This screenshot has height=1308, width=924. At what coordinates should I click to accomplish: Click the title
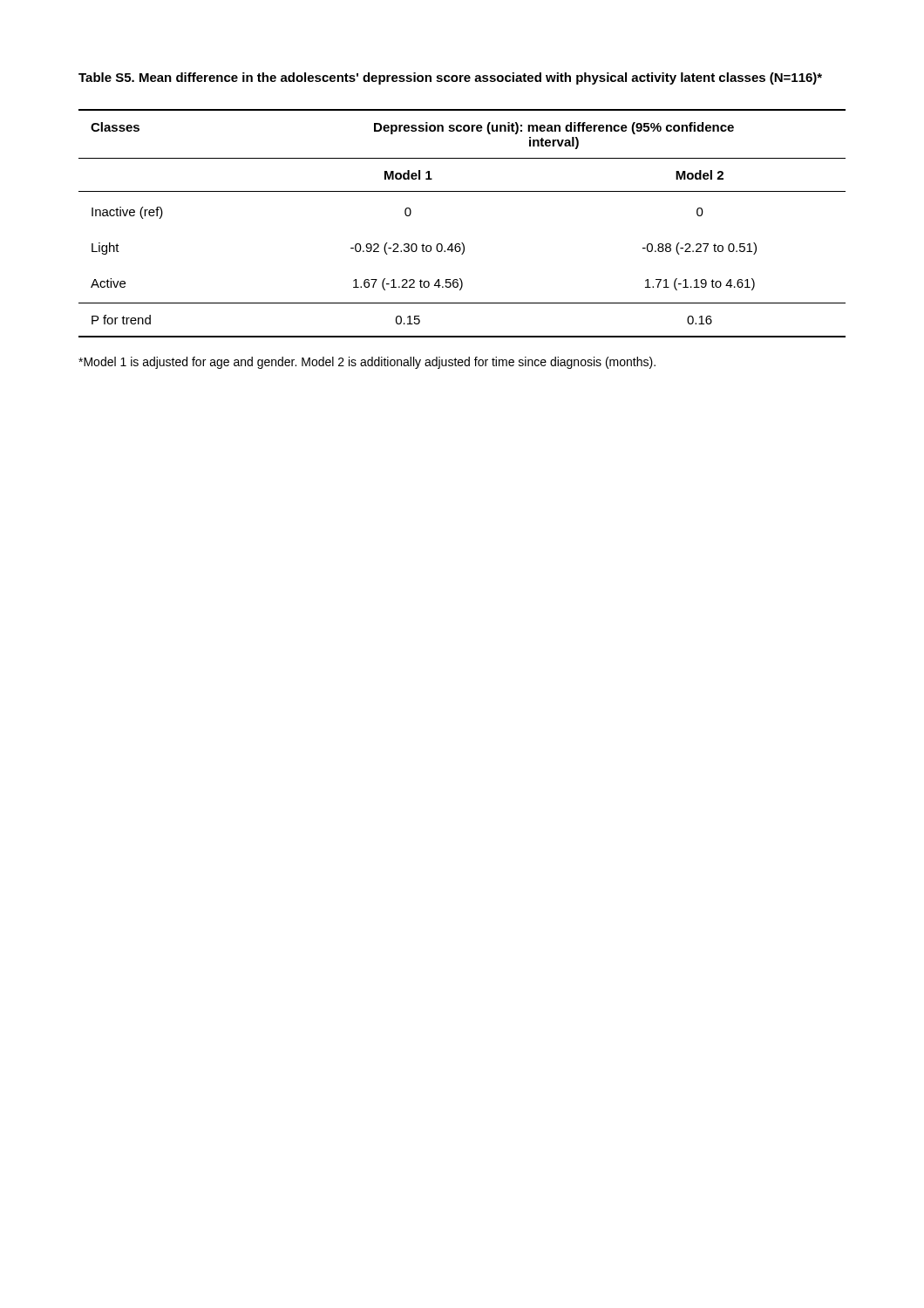(x=450, y=77)
